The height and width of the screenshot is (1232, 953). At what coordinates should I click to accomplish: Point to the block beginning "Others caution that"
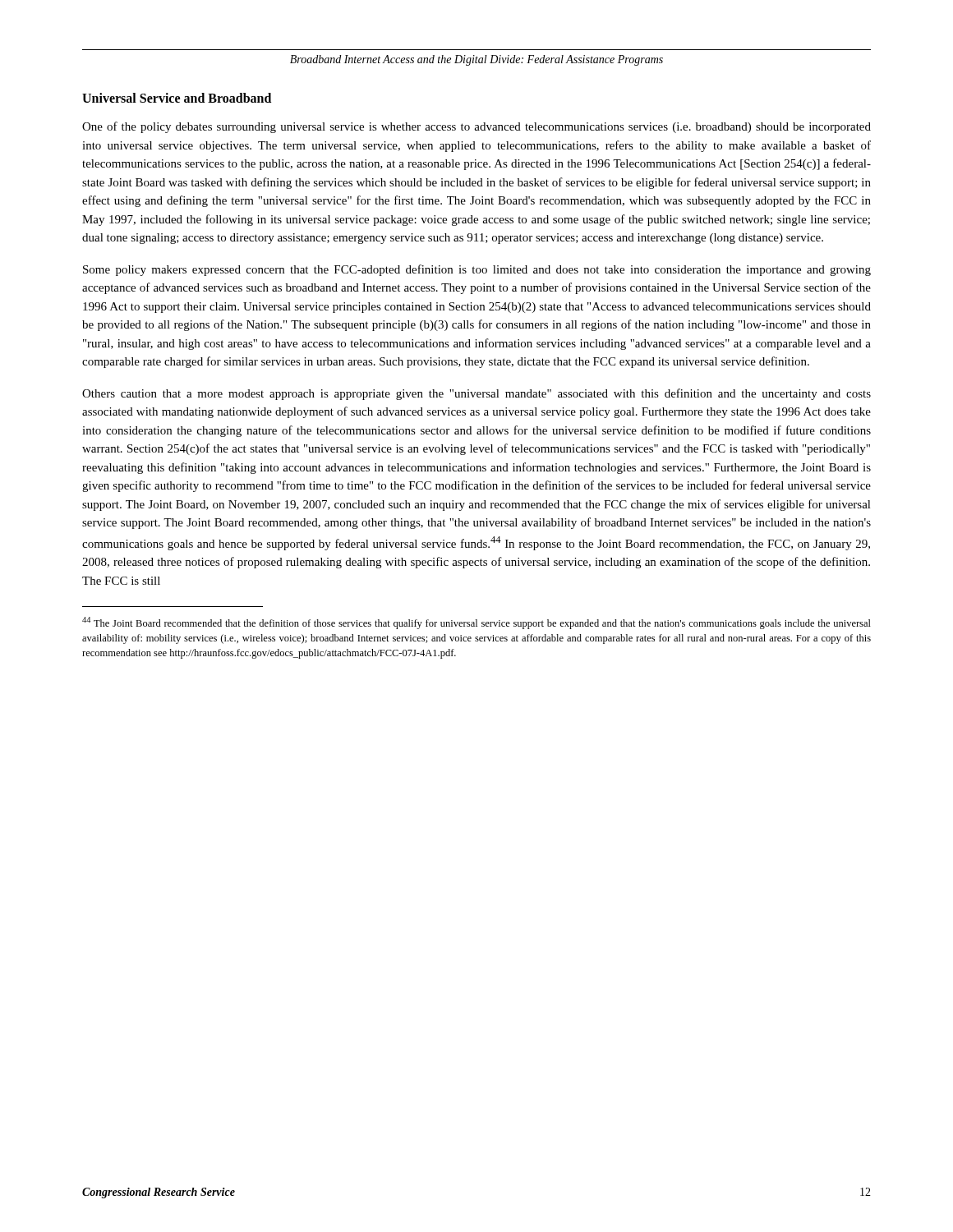(476, 487)
